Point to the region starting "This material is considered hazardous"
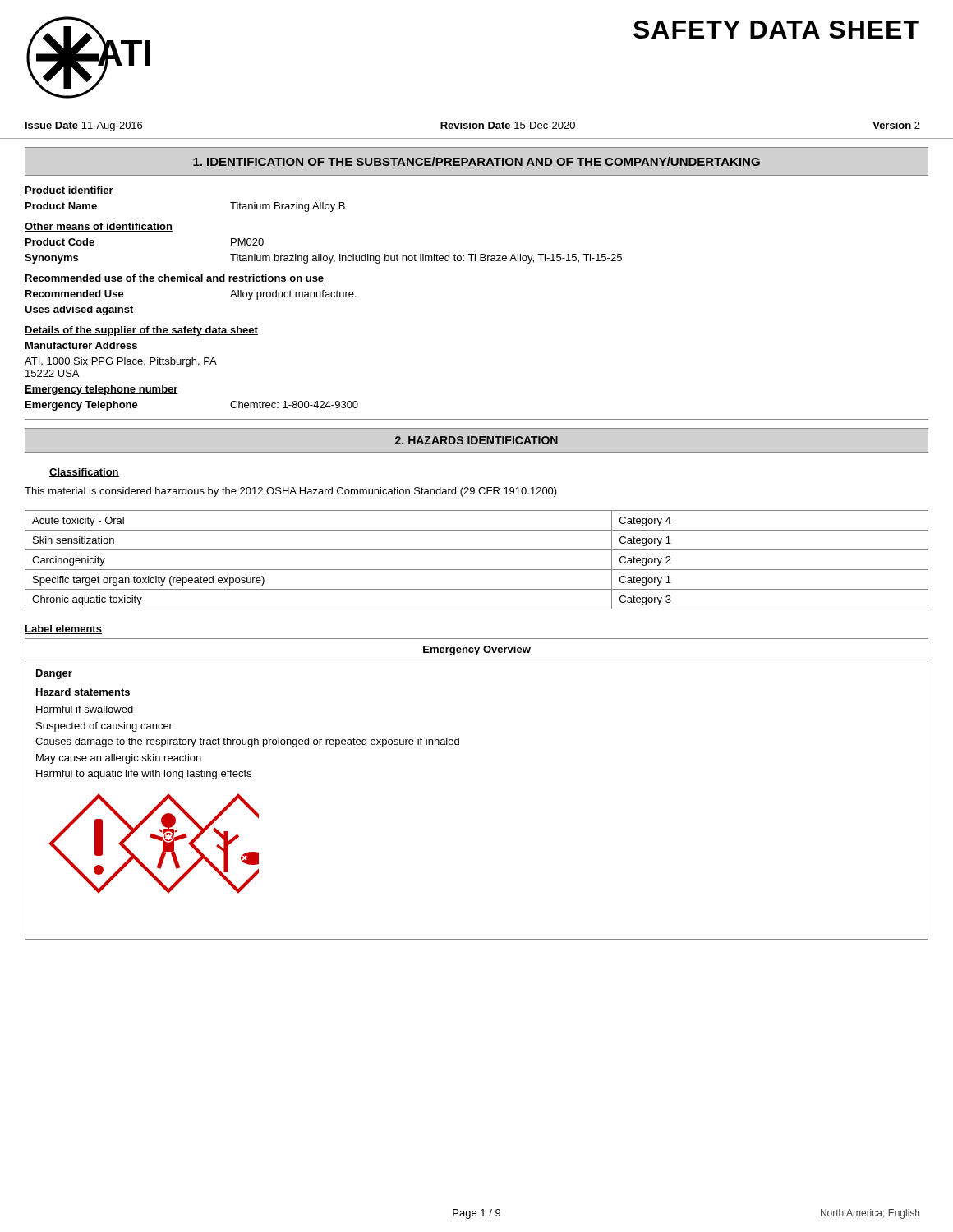The width and height of the screenshot is (953, 1232). [x=291, y=491]
